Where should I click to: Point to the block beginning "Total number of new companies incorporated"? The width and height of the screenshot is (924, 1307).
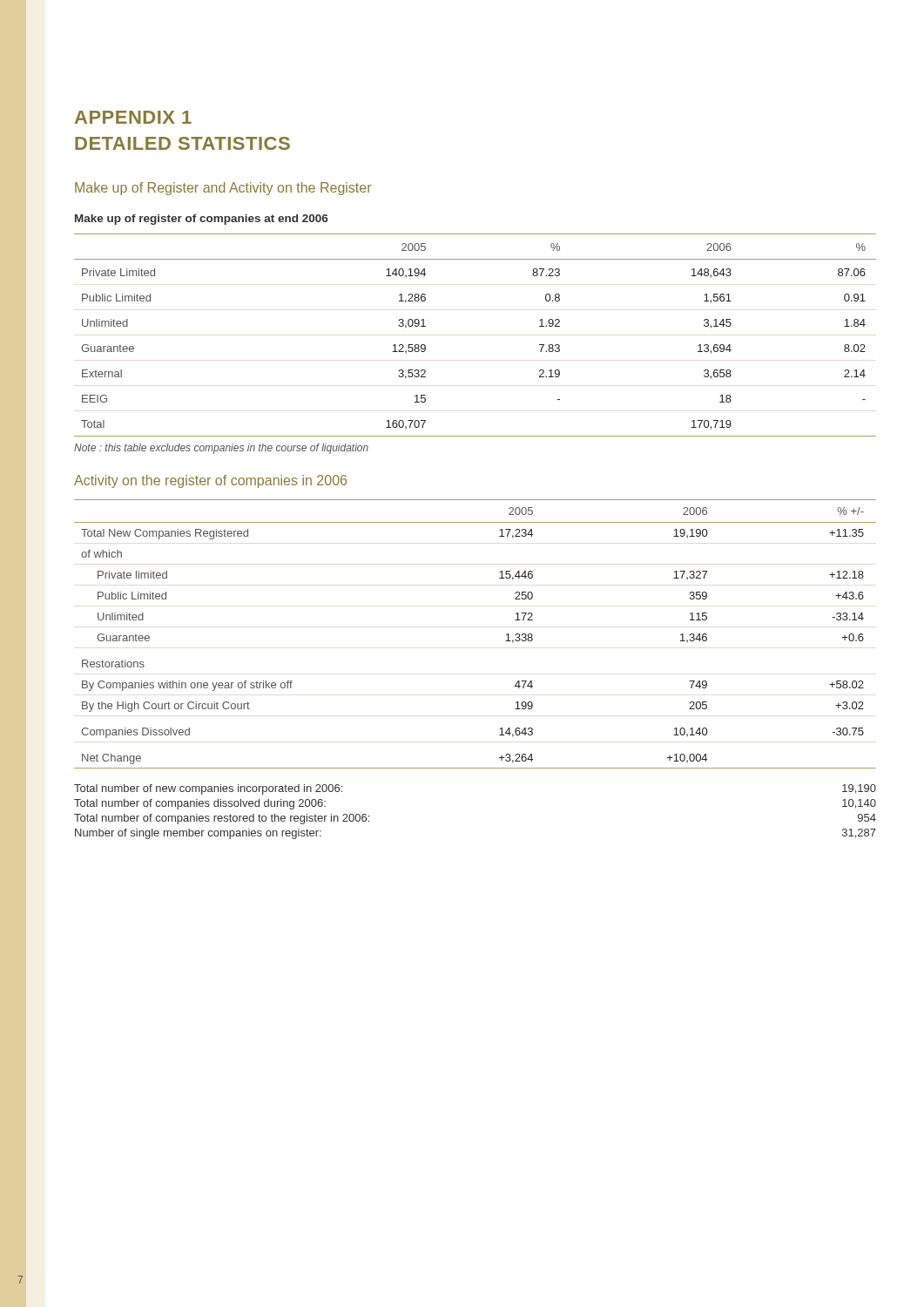202,789
